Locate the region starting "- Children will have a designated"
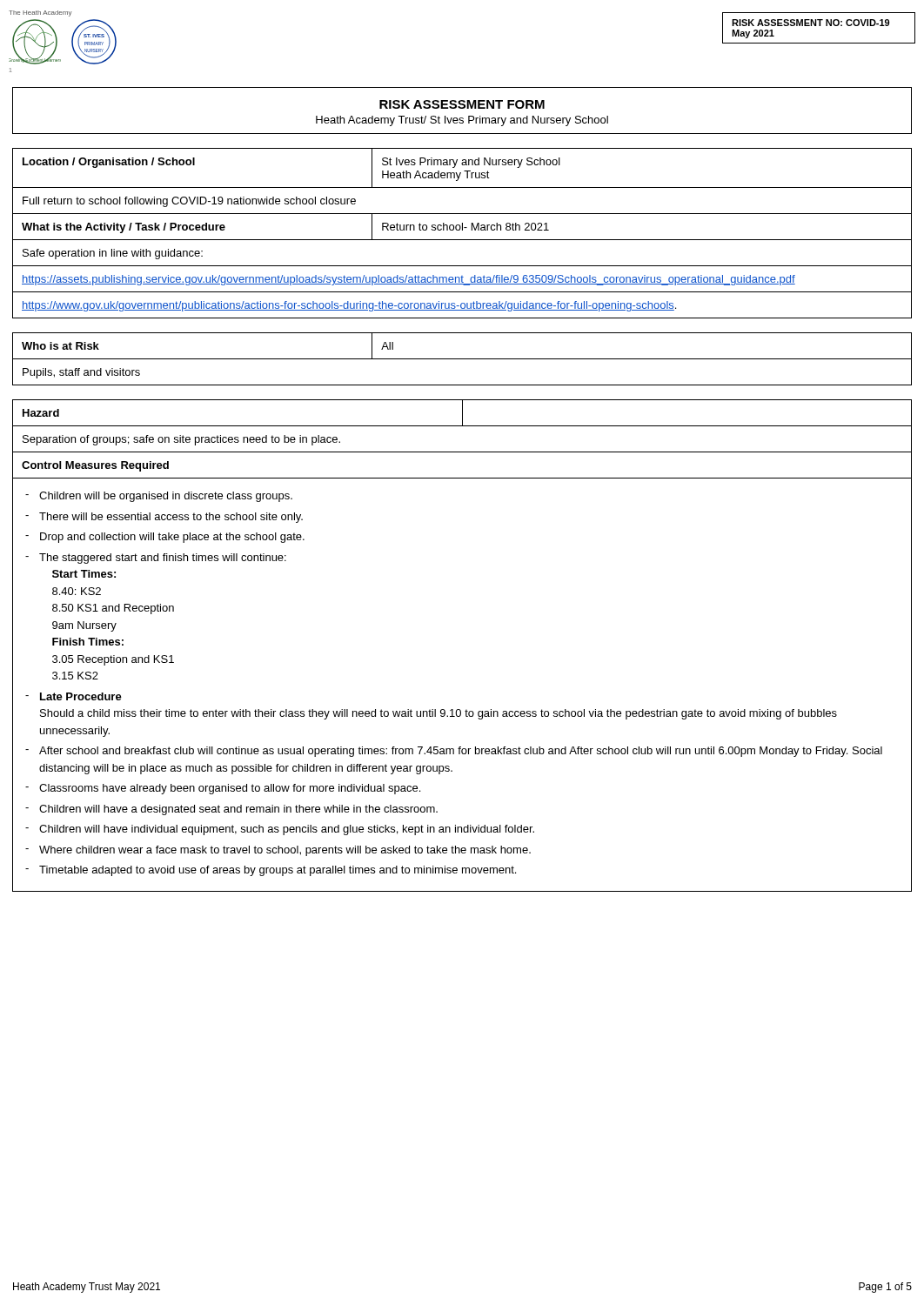 (232, 808)
